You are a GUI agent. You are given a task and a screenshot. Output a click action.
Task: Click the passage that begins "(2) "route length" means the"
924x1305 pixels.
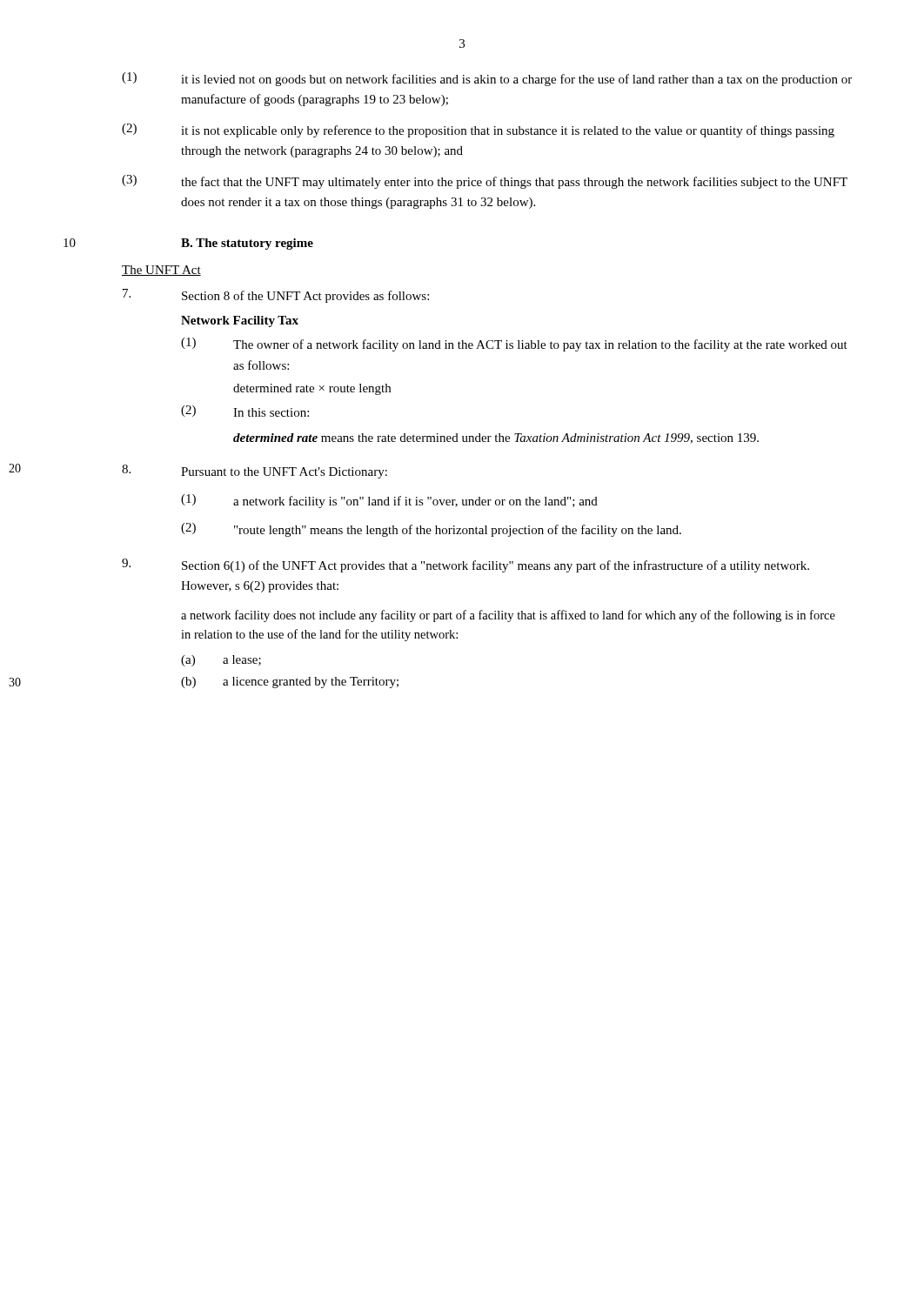click(518, 530)
